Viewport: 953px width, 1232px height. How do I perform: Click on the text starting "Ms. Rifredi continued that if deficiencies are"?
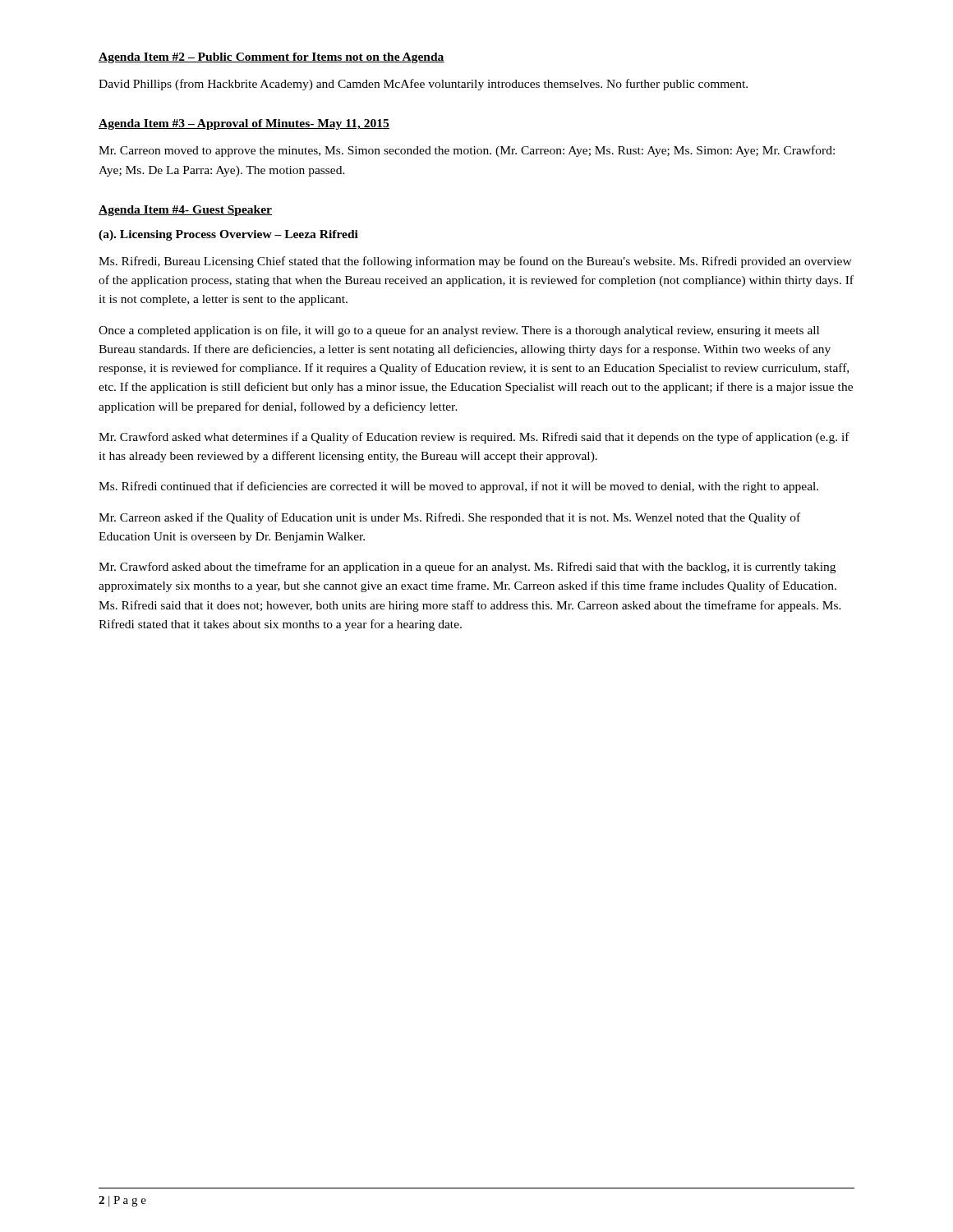pyautogui.click(x=476, y=486)
